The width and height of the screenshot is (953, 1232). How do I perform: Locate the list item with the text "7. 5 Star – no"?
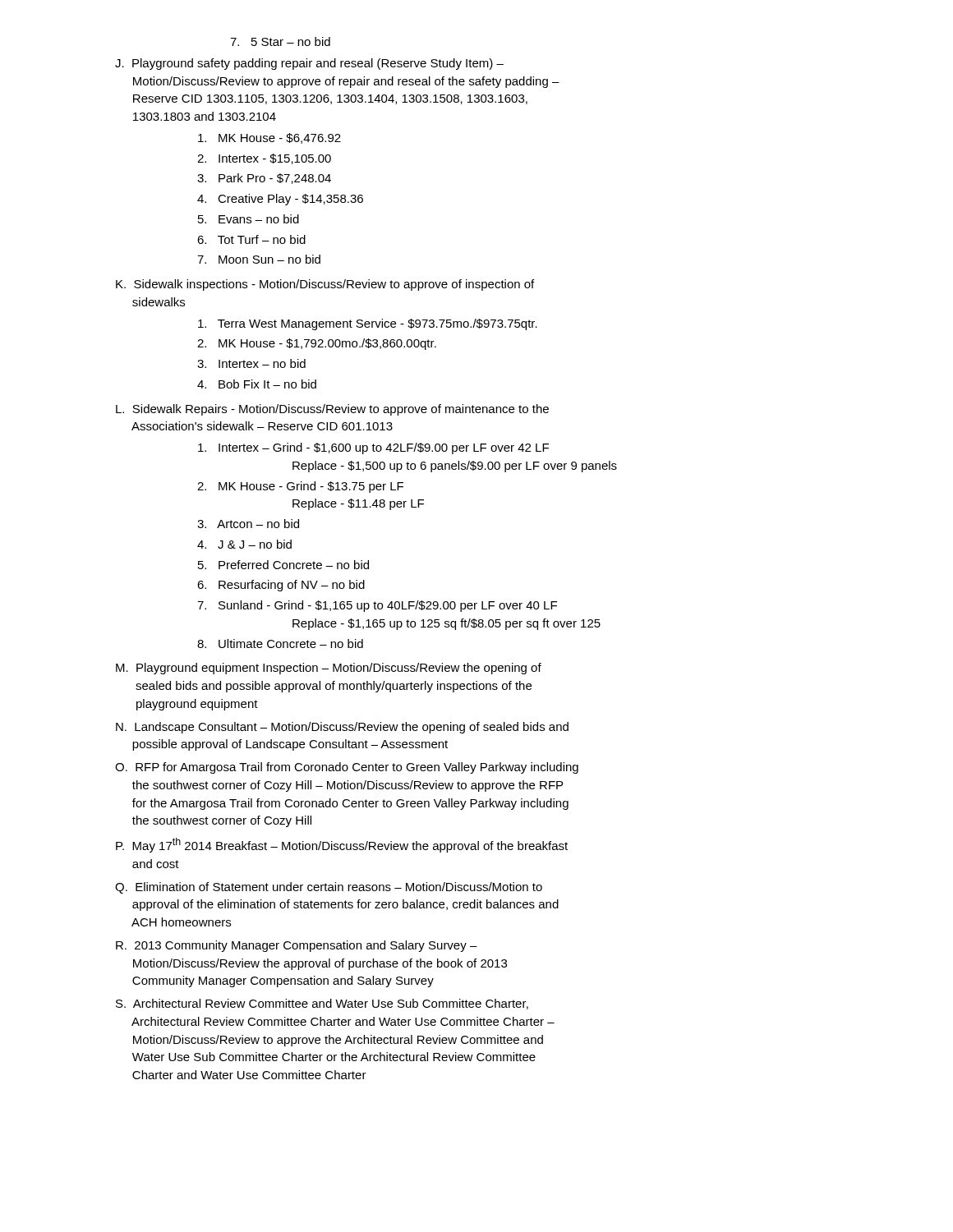click(x=280, y=41)
